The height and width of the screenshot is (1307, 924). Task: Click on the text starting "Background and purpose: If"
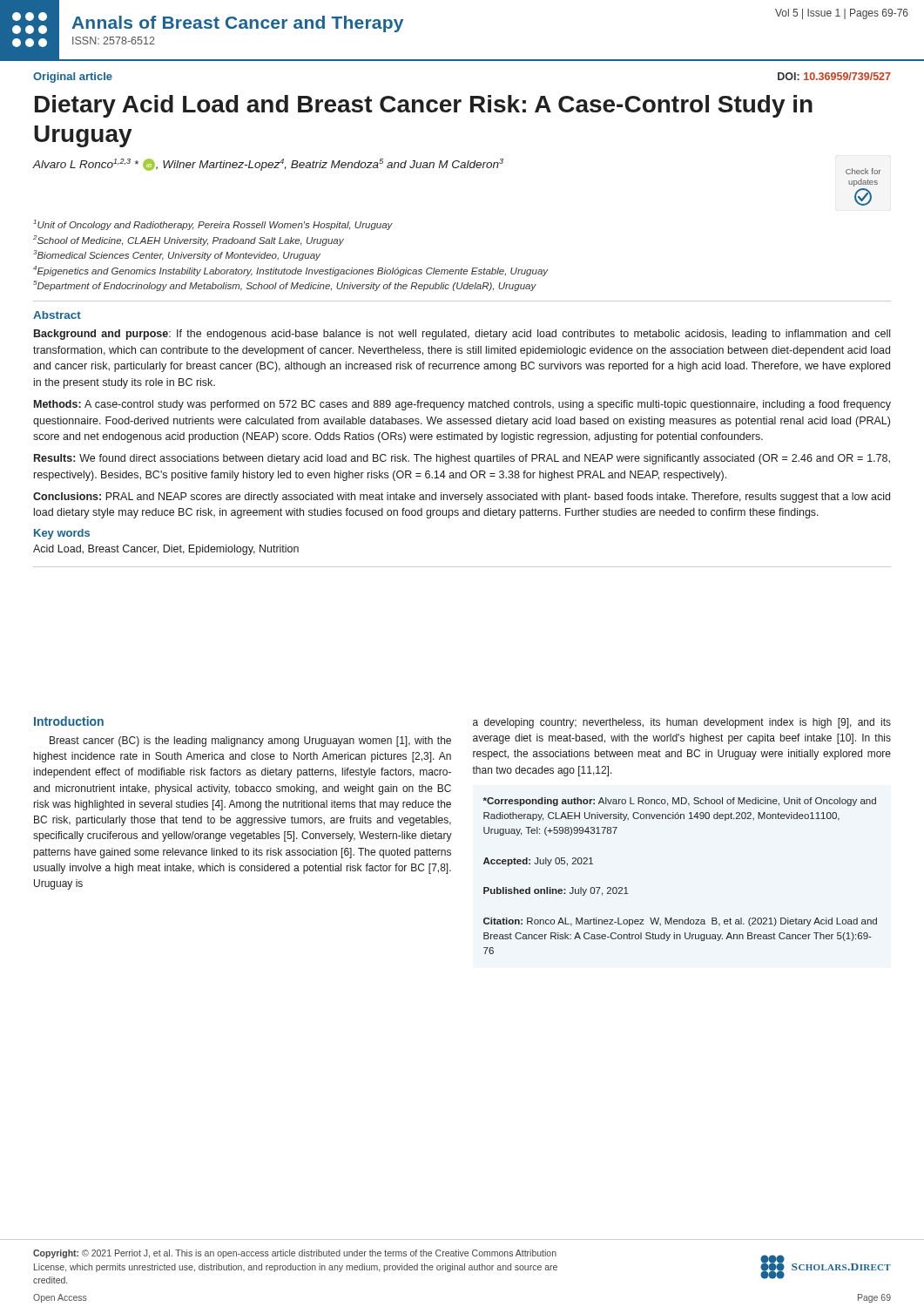[462, 358]
